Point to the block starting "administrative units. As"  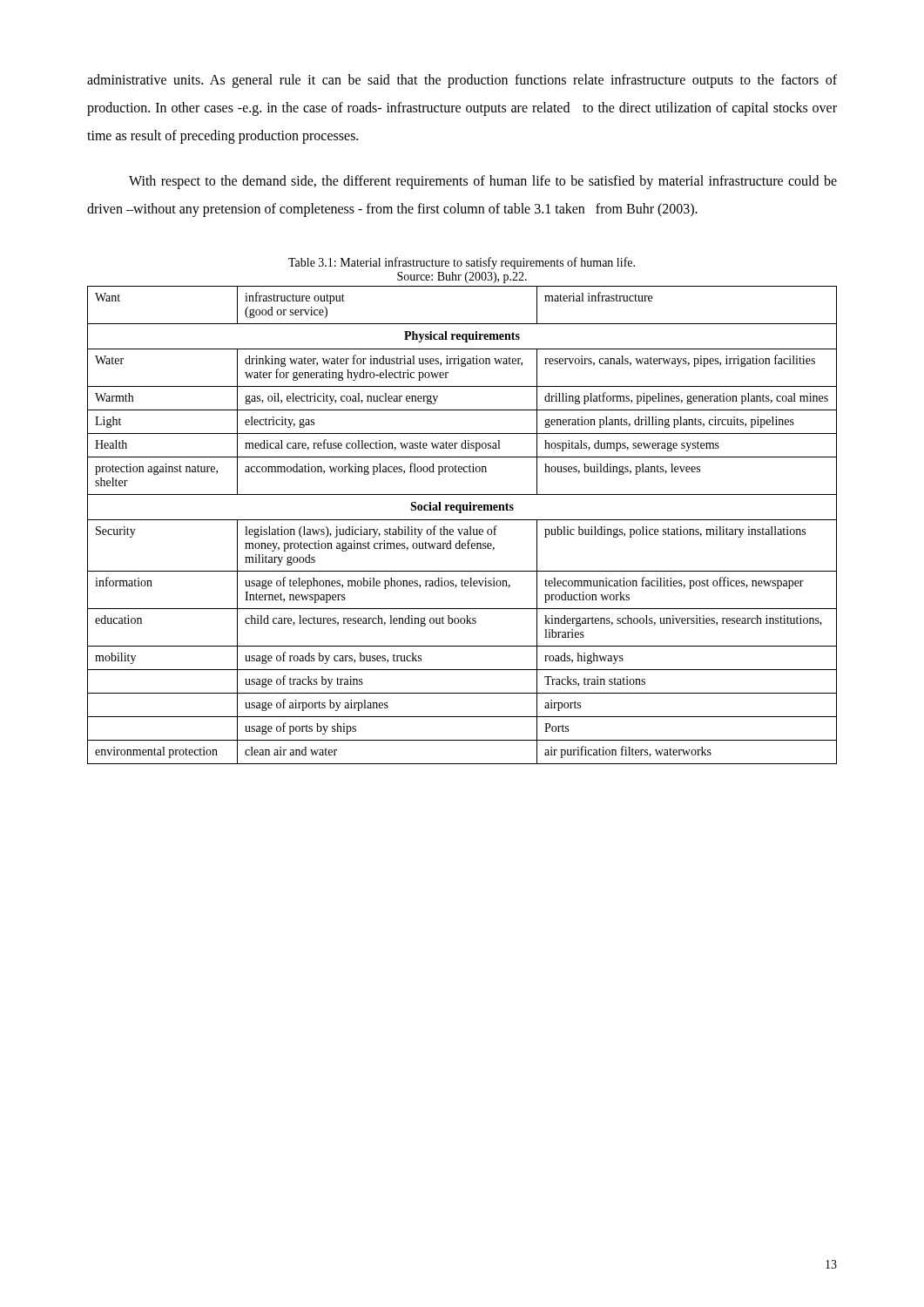(x=462, y=108)
